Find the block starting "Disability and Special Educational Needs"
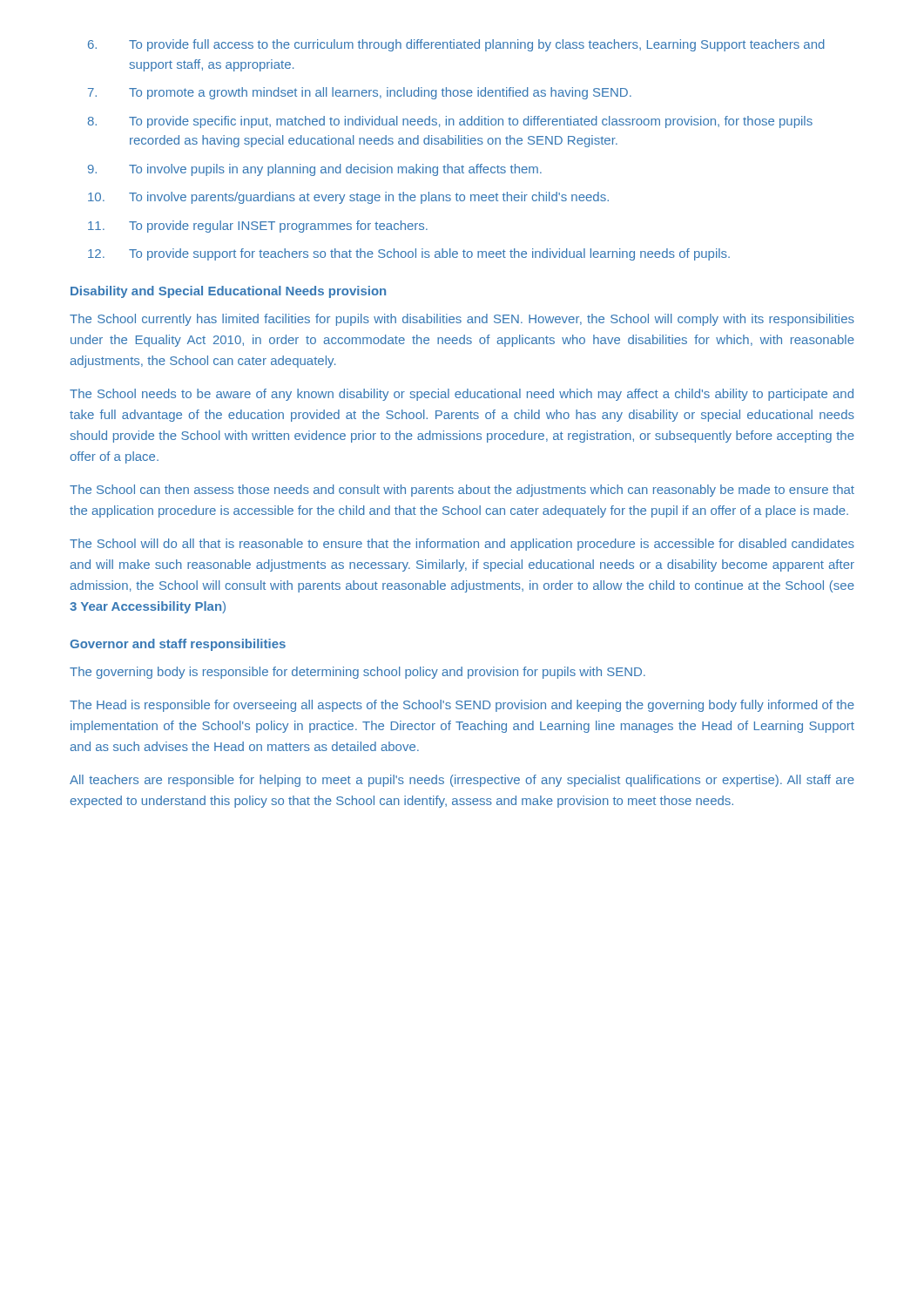The image size is (924, 1307). tap(228, 290)
